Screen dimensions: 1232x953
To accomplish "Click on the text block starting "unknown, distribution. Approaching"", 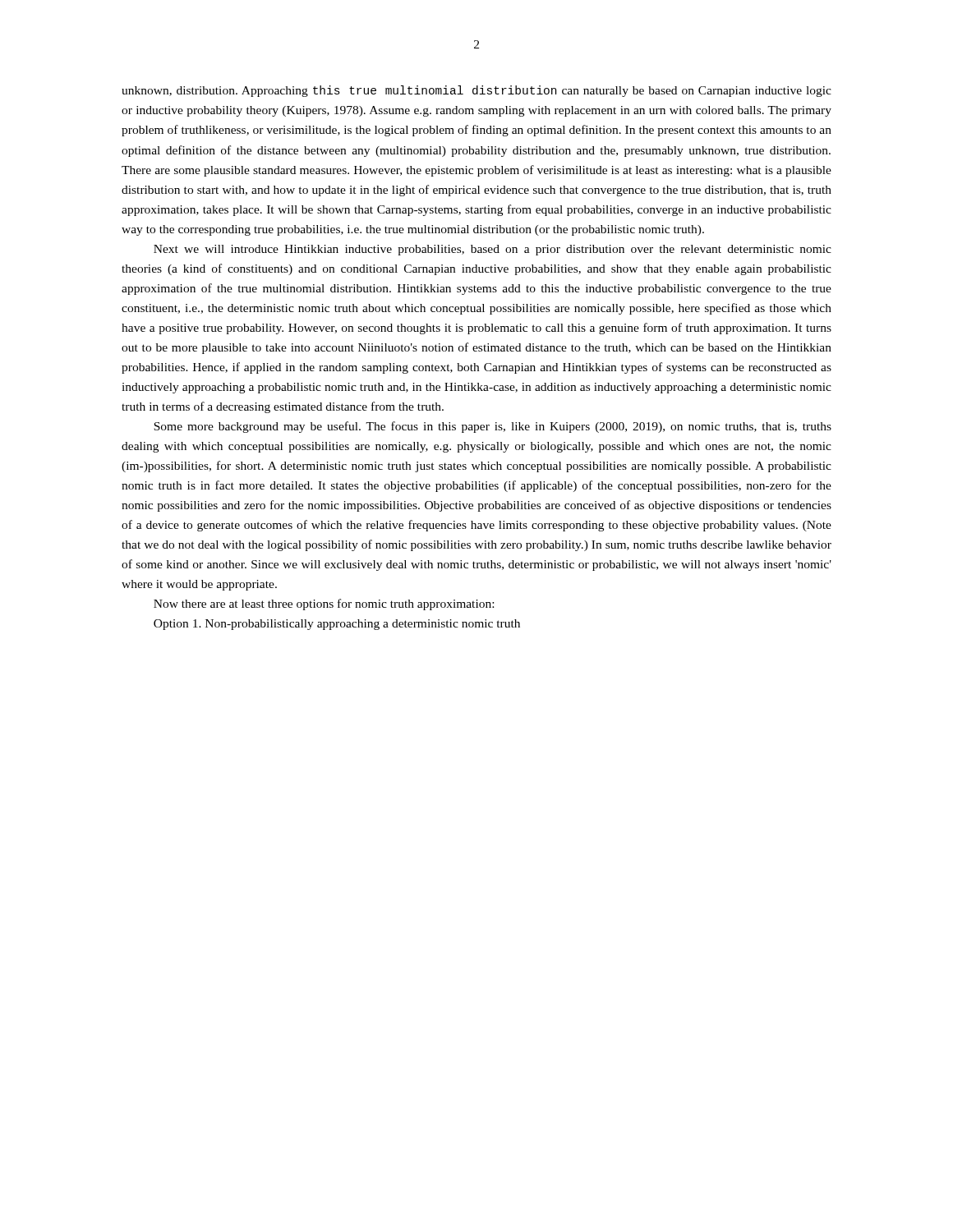I will click(x=476, y=160).
